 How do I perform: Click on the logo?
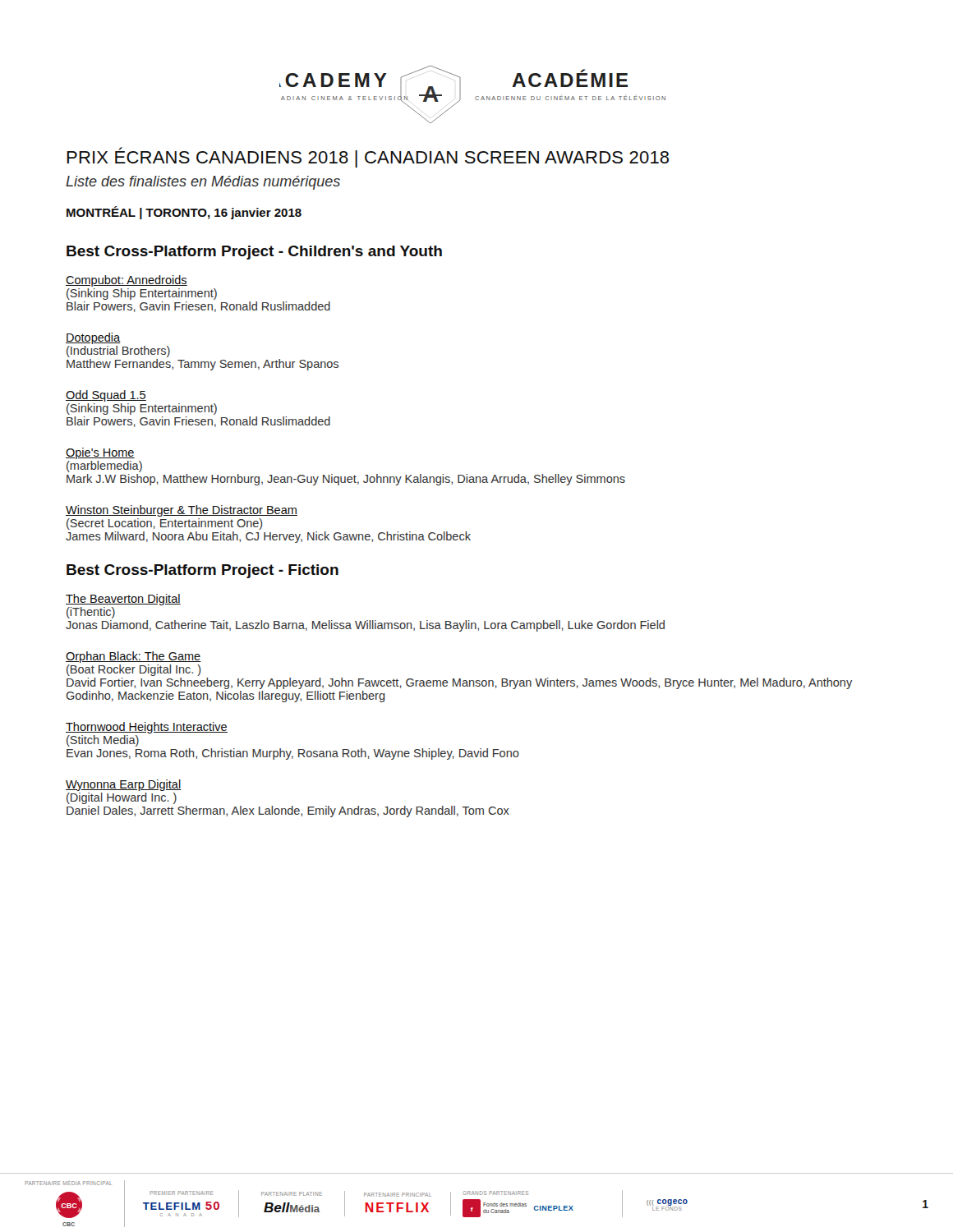476,78
